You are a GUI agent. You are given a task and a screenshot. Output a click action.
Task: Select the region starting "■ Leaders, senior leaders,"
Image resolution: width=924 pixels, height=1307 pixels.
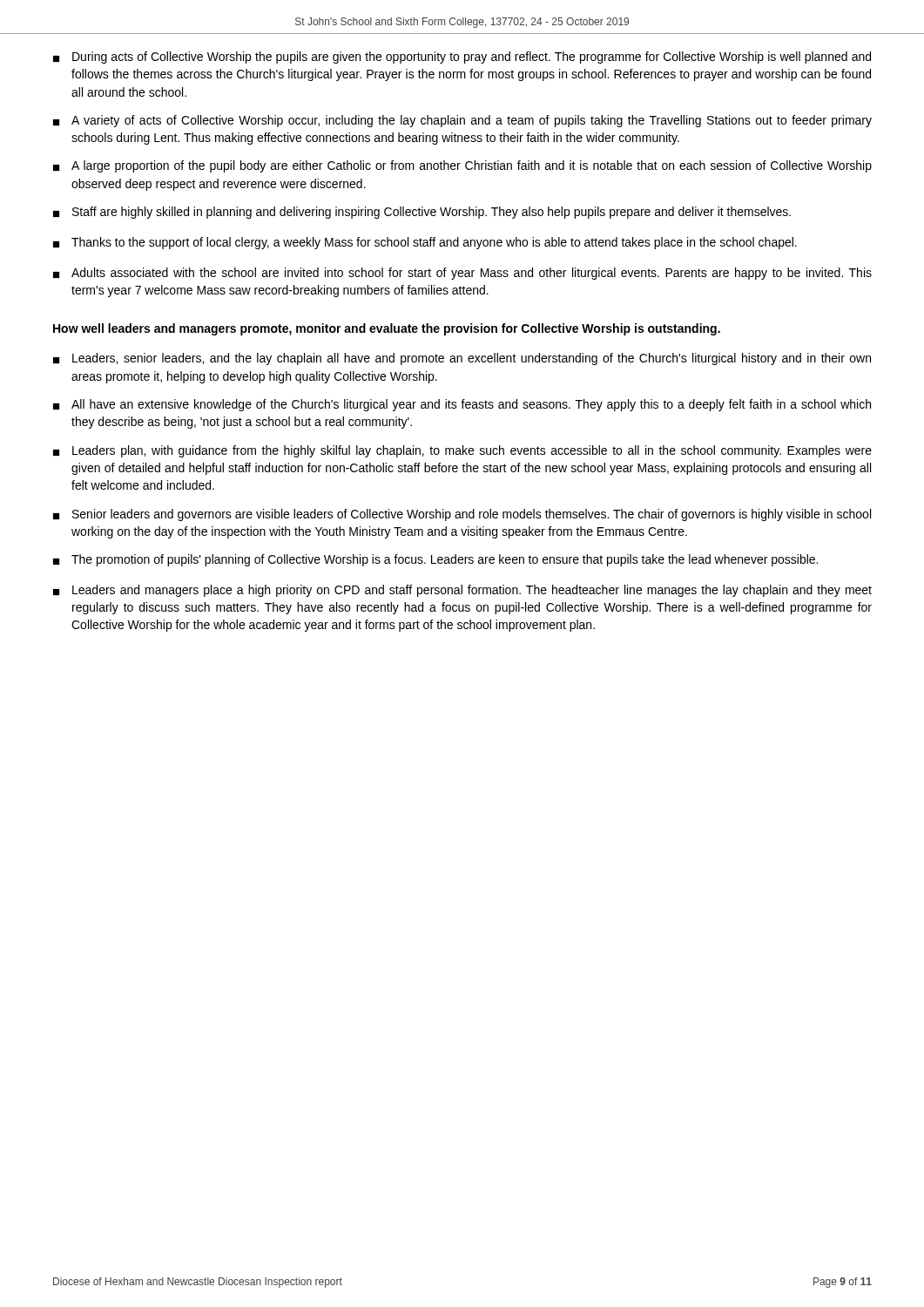point(462,367)
